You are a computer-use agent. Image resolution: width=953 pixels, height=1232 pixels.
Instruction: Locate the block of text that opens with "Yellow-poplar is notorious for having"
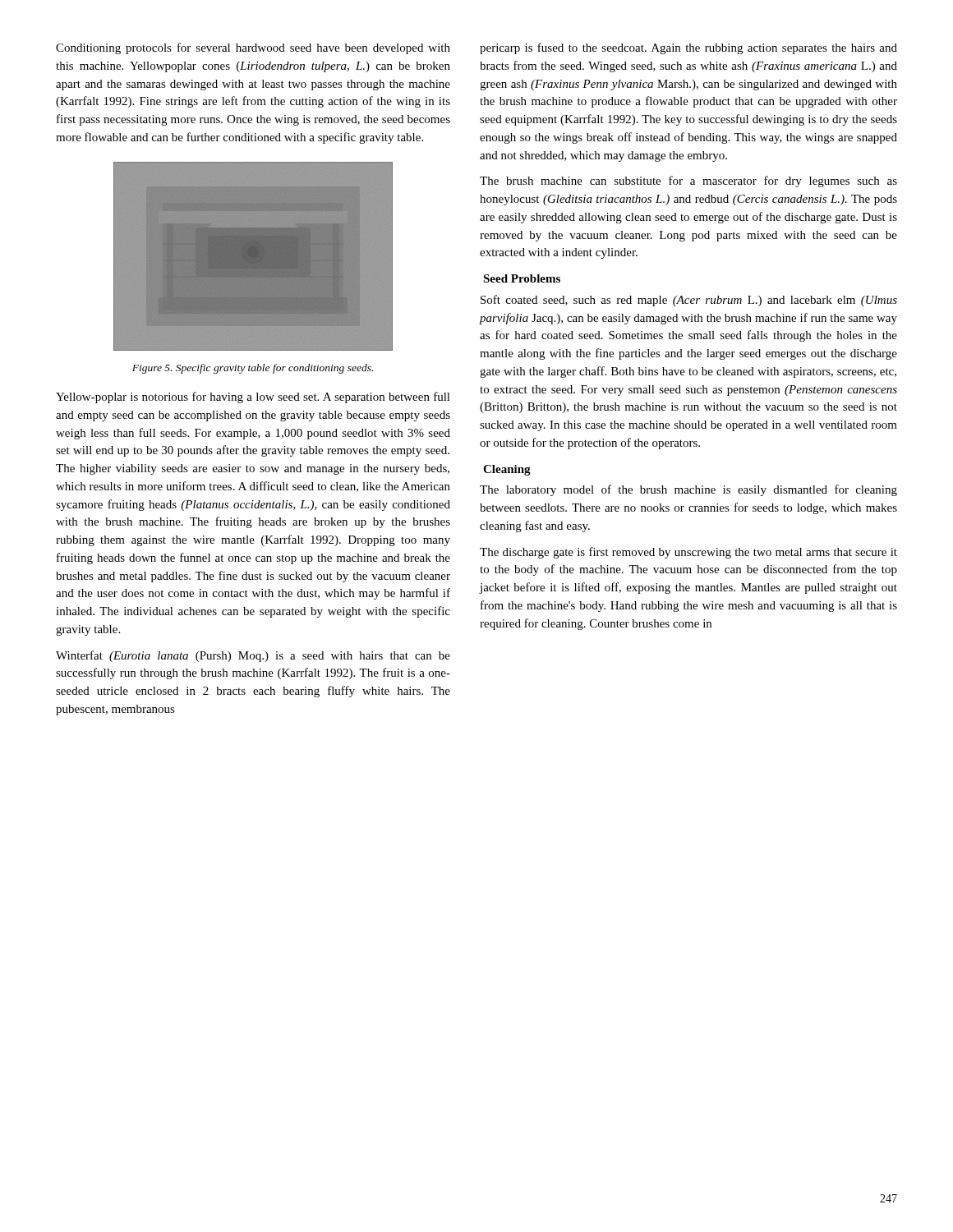(253, 553)
